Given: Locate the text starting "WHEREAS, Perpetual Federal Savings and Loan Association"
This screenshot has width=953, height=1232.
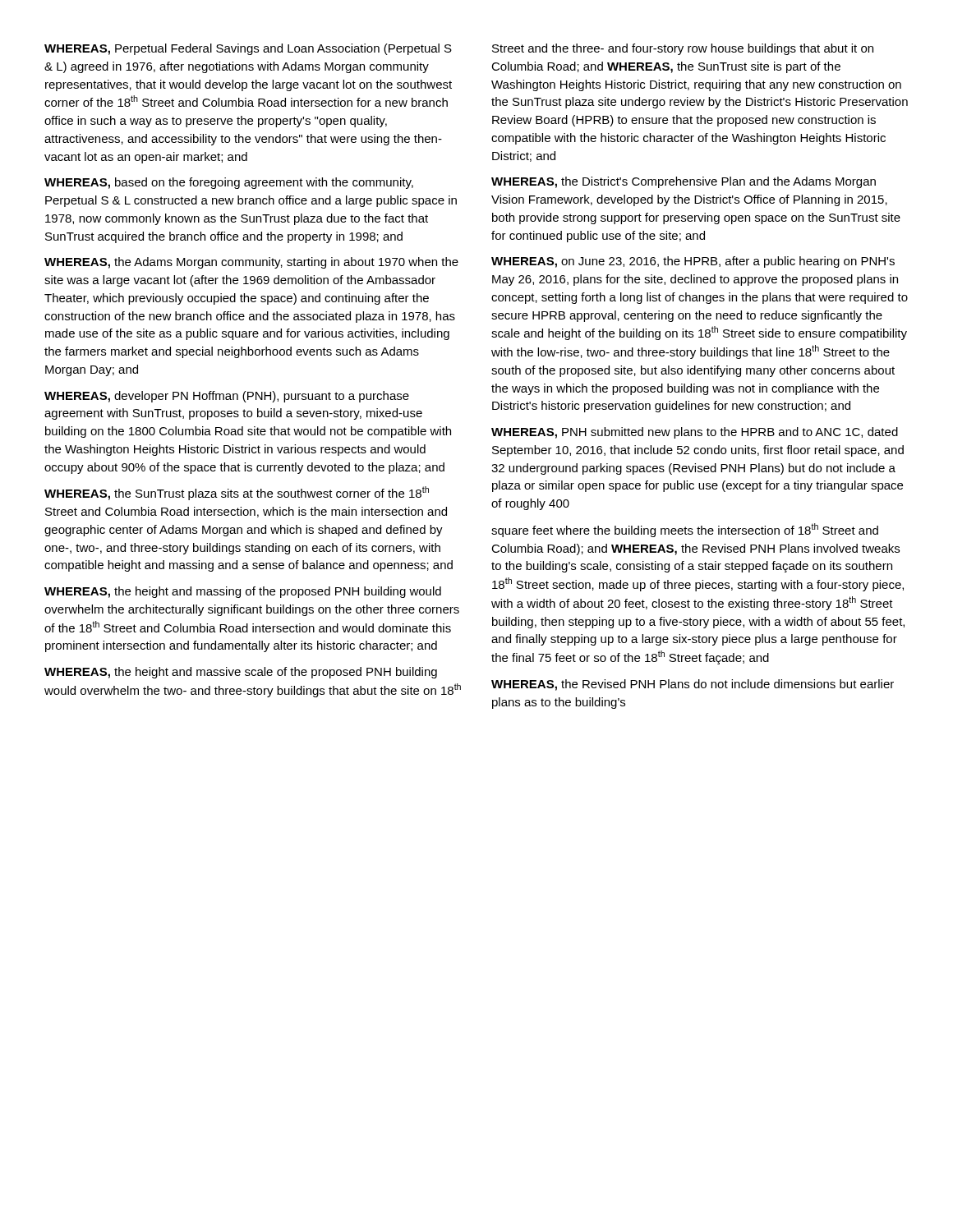Looking at the screenshot, I should [x=253, y=102].
